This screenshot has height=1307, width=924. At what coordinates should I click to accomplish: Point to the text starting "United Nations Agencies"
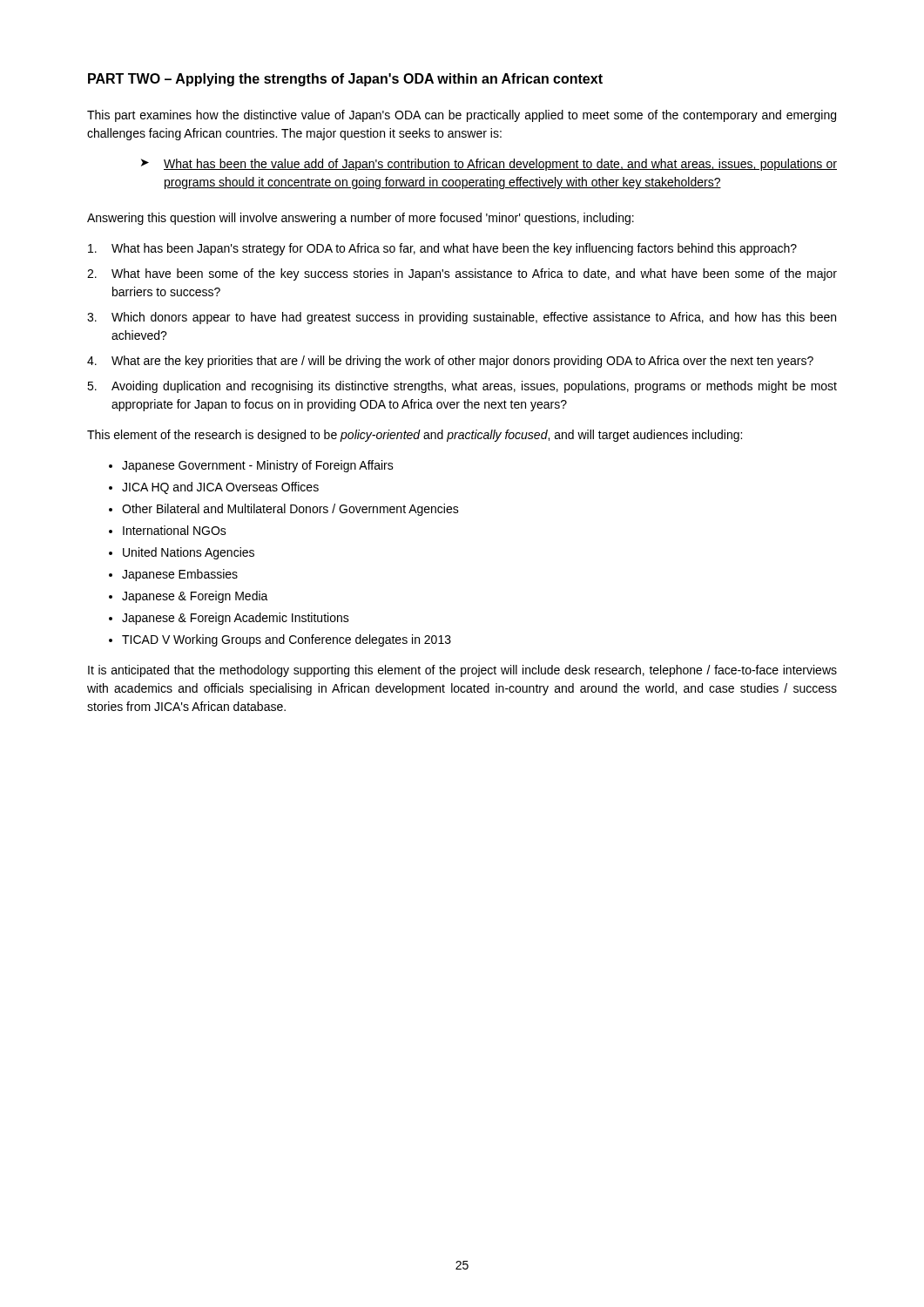(x=188, y=553)
